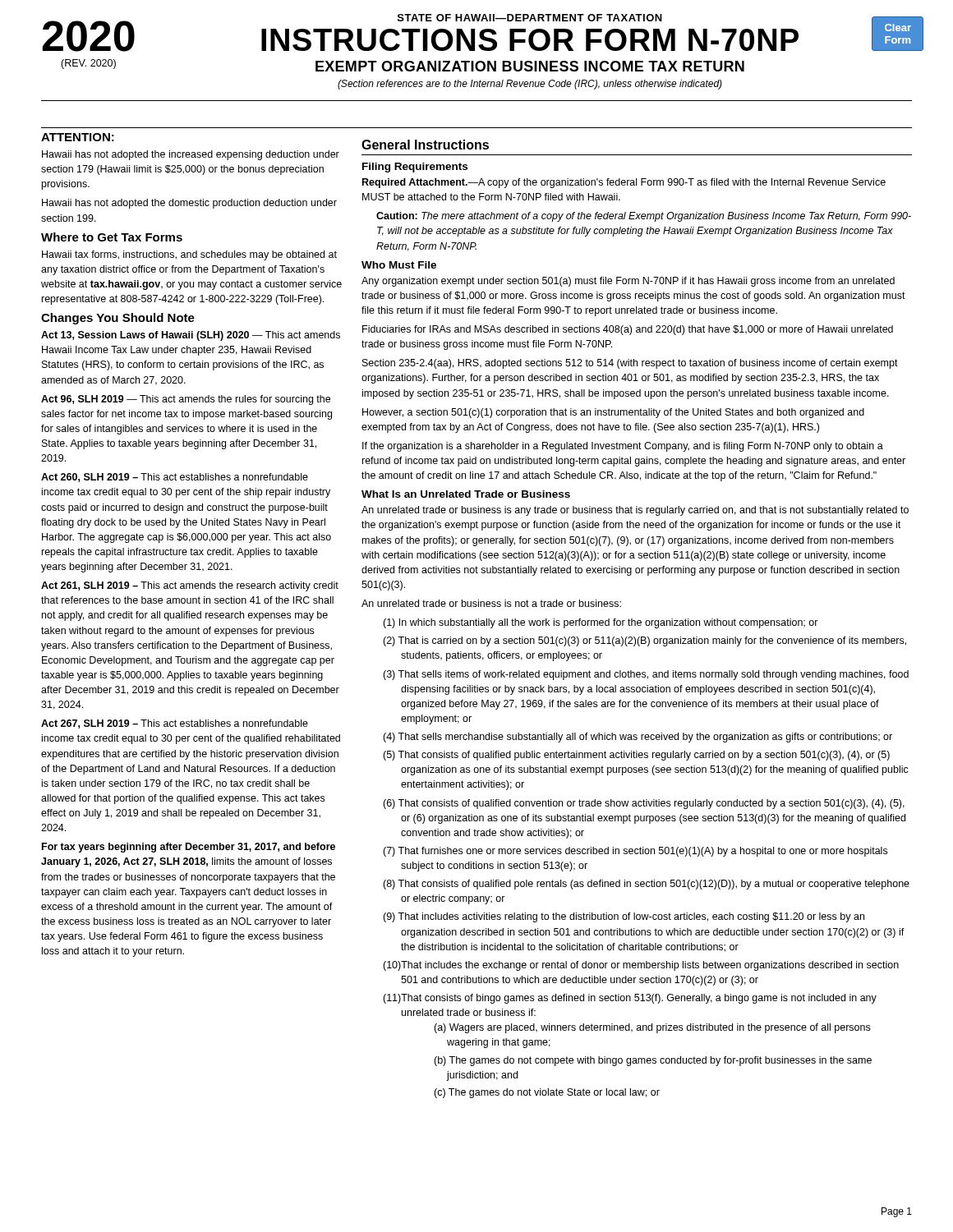
Task: Locate the list item with the text "(4) That sells merchandise substantially all"
Action: click(644, 737)
